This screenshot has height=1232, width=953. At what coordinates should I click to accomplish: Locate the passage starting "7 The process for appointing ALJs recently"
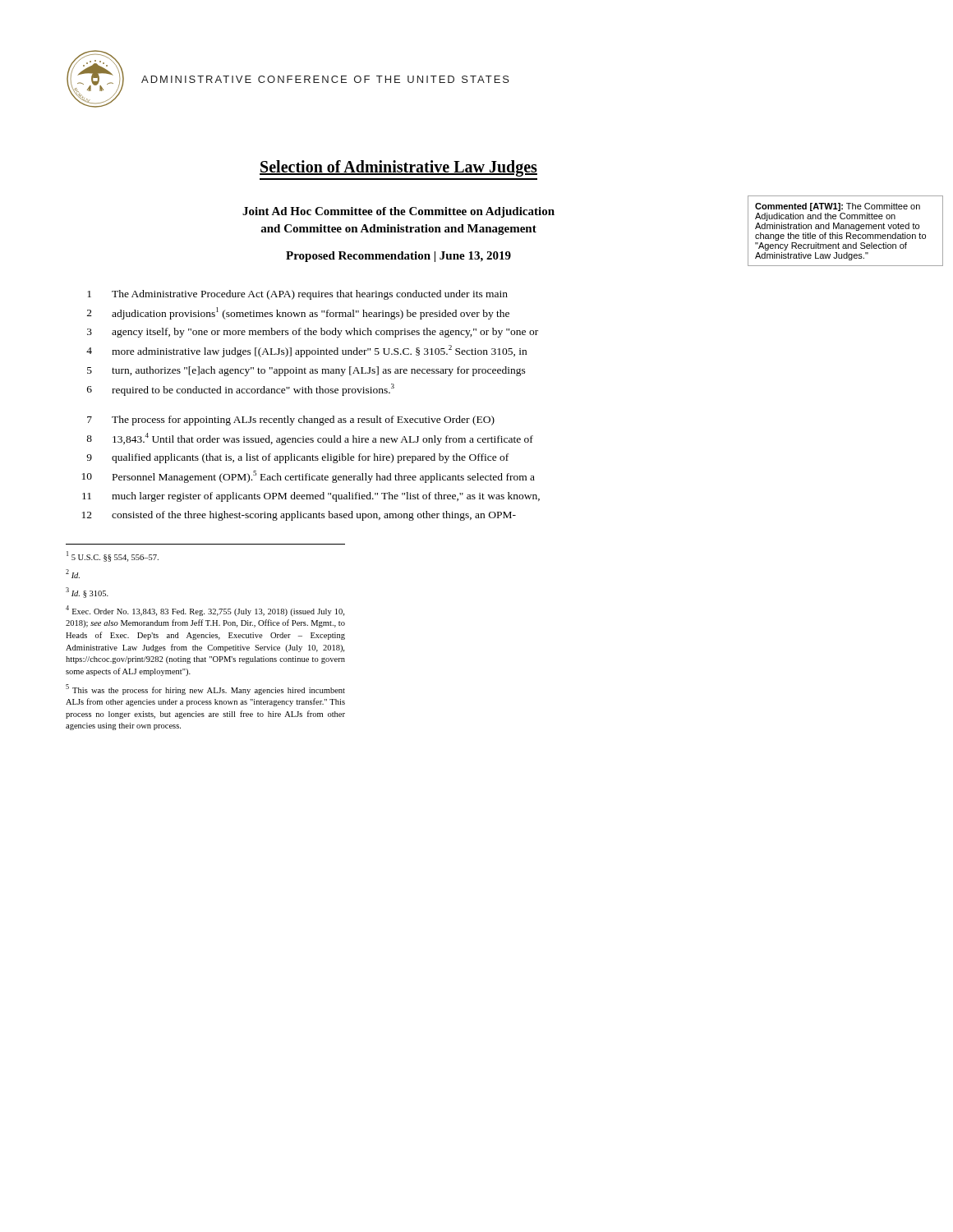click(x=398, y=420)
